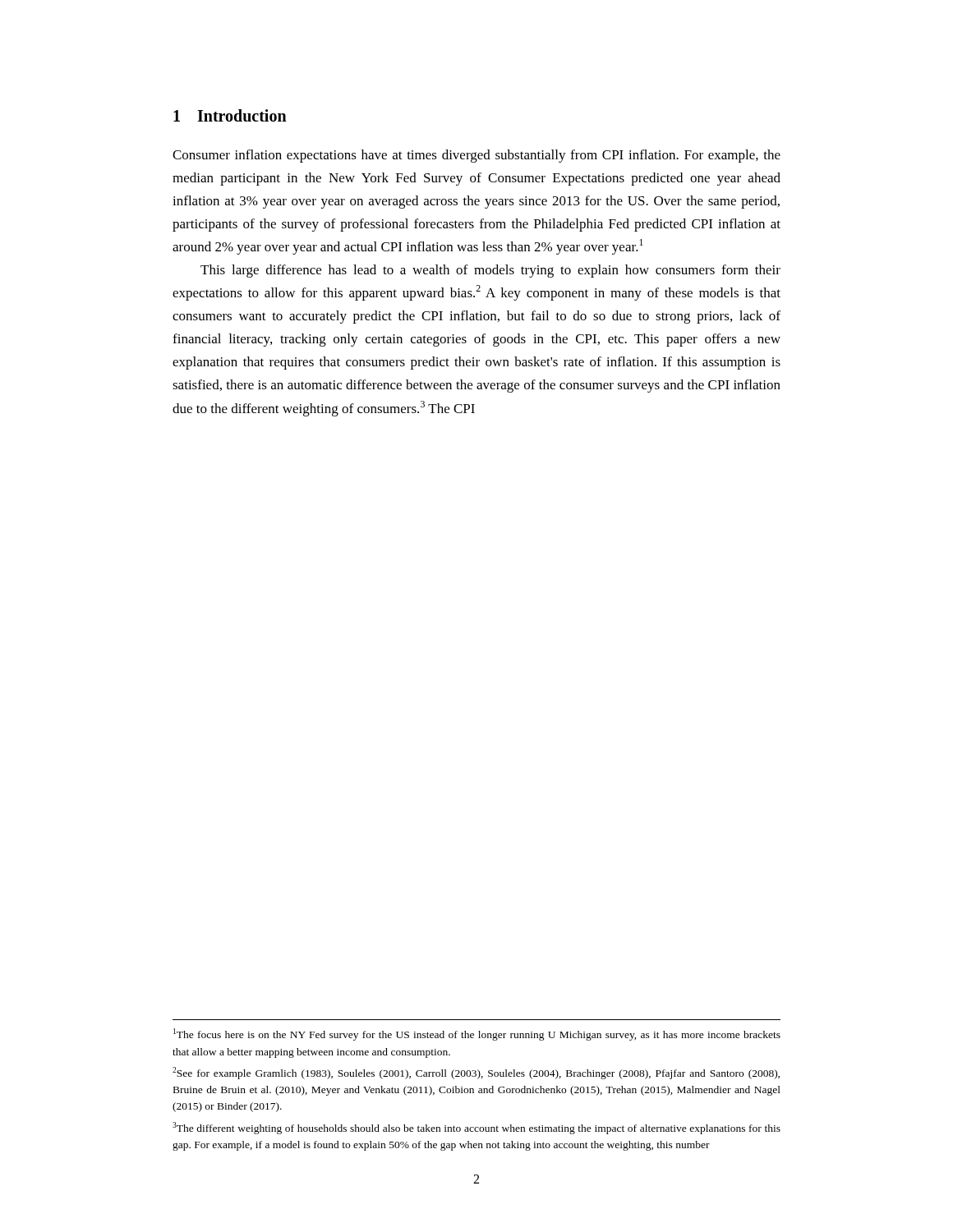Locate the block starting "2See for example"

pos(476,1089)
